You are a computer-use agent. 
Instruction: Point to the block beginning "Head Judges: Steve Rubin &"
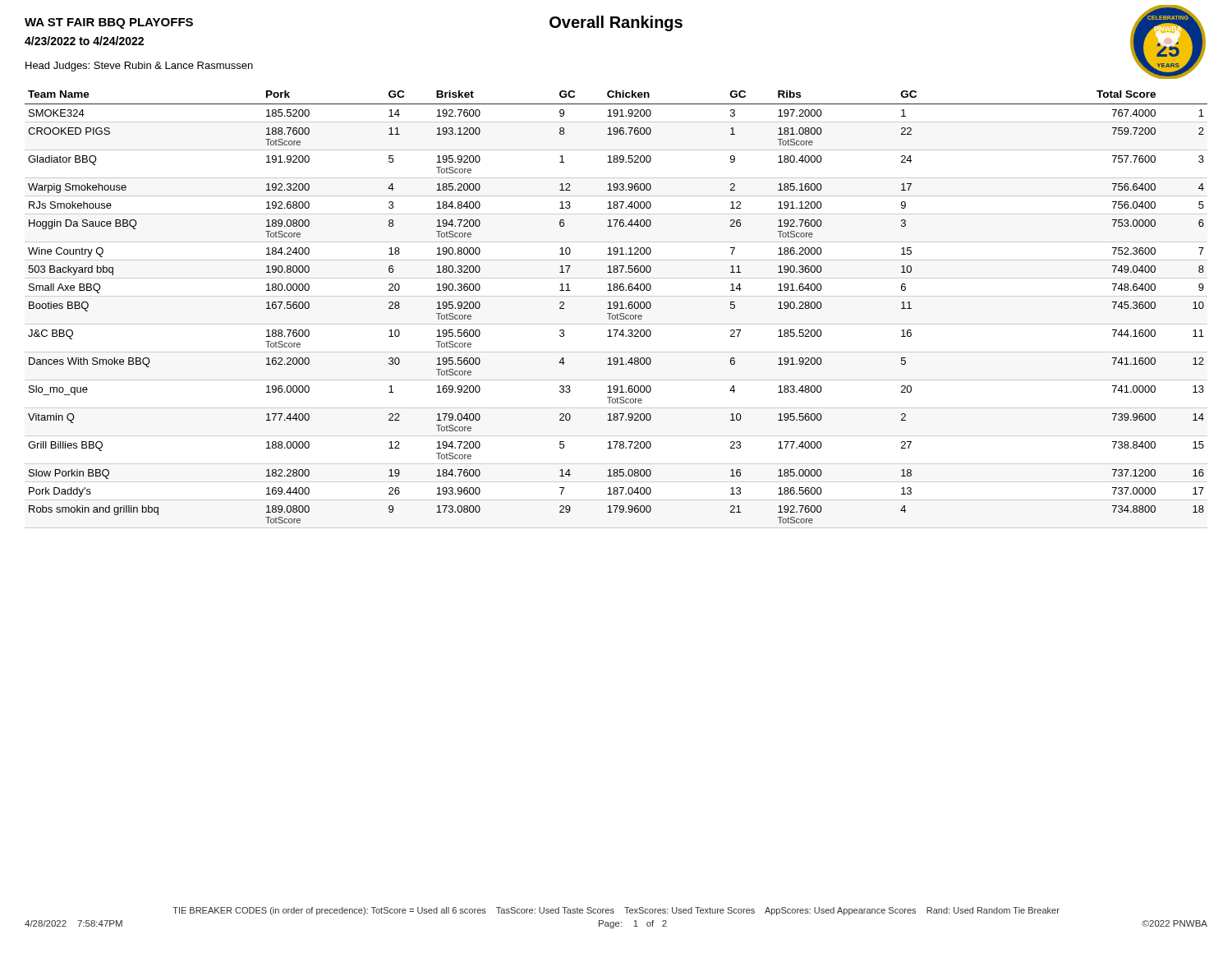click(x=139, y=65)
